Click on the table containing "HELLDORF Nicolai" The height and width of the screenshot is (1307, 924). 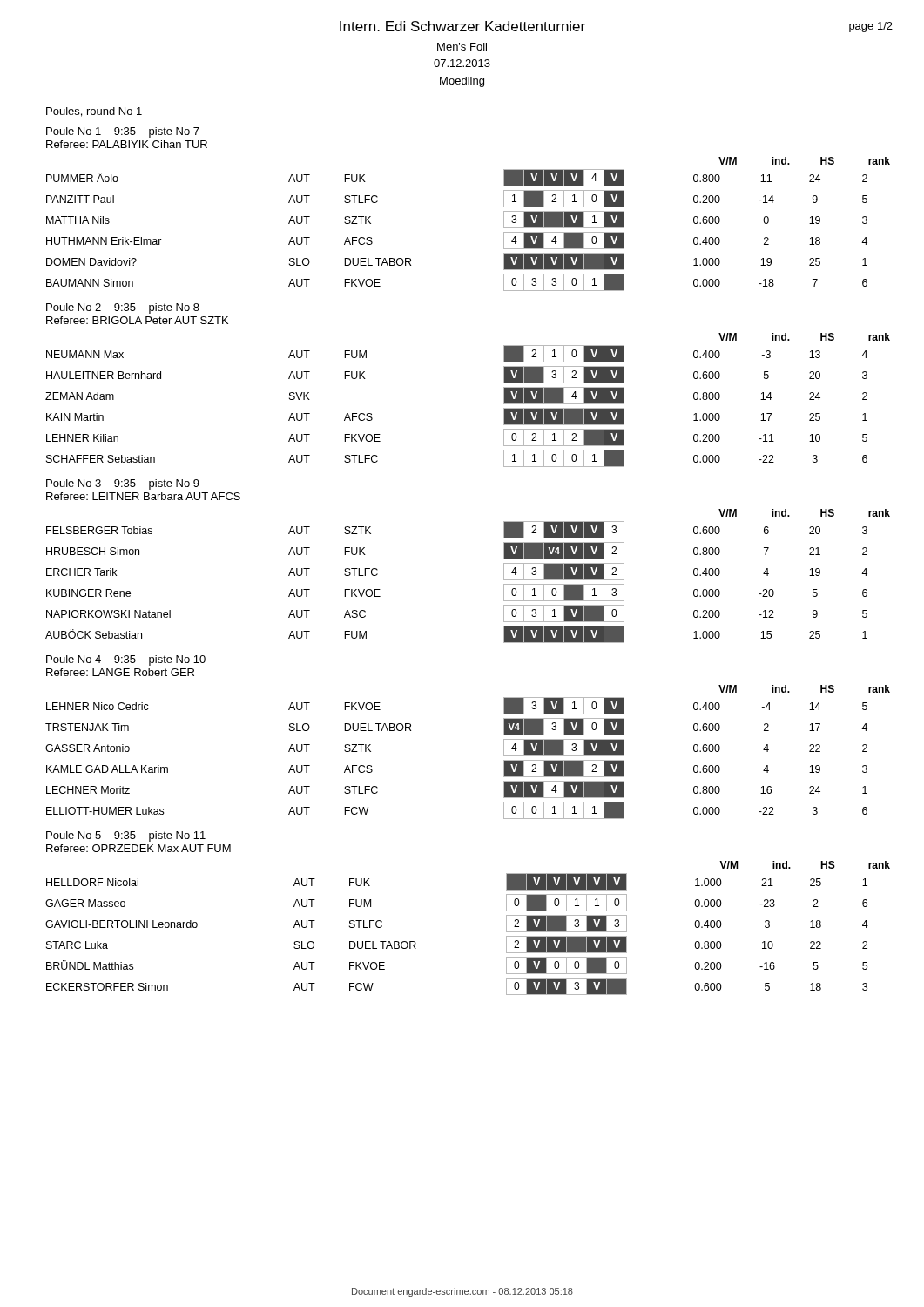469,913
